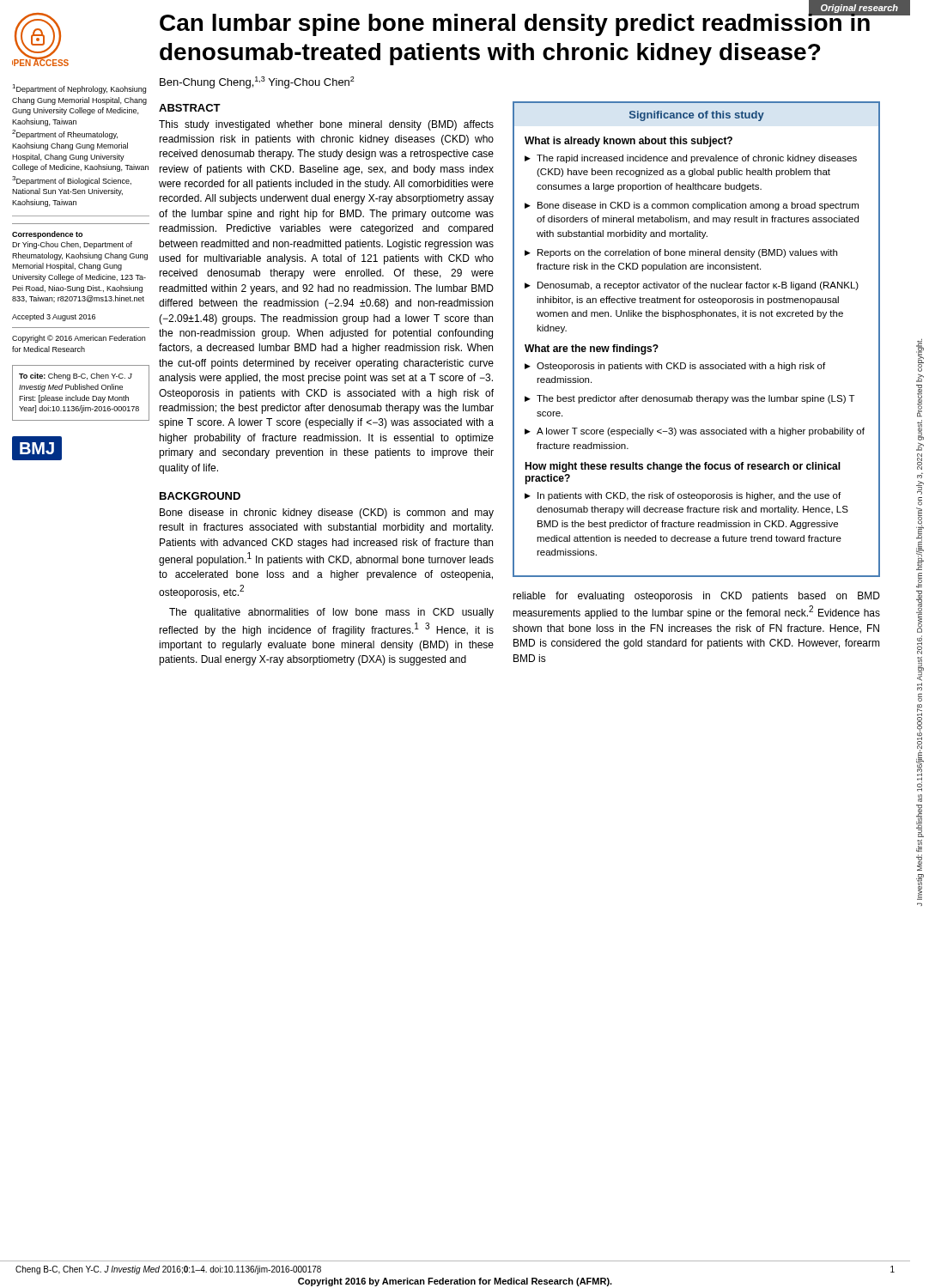Click the passage that begins "Reports on the correlation of"
Screen dimensions: 1288x929
pyautogui.click(x=687, y=259)
